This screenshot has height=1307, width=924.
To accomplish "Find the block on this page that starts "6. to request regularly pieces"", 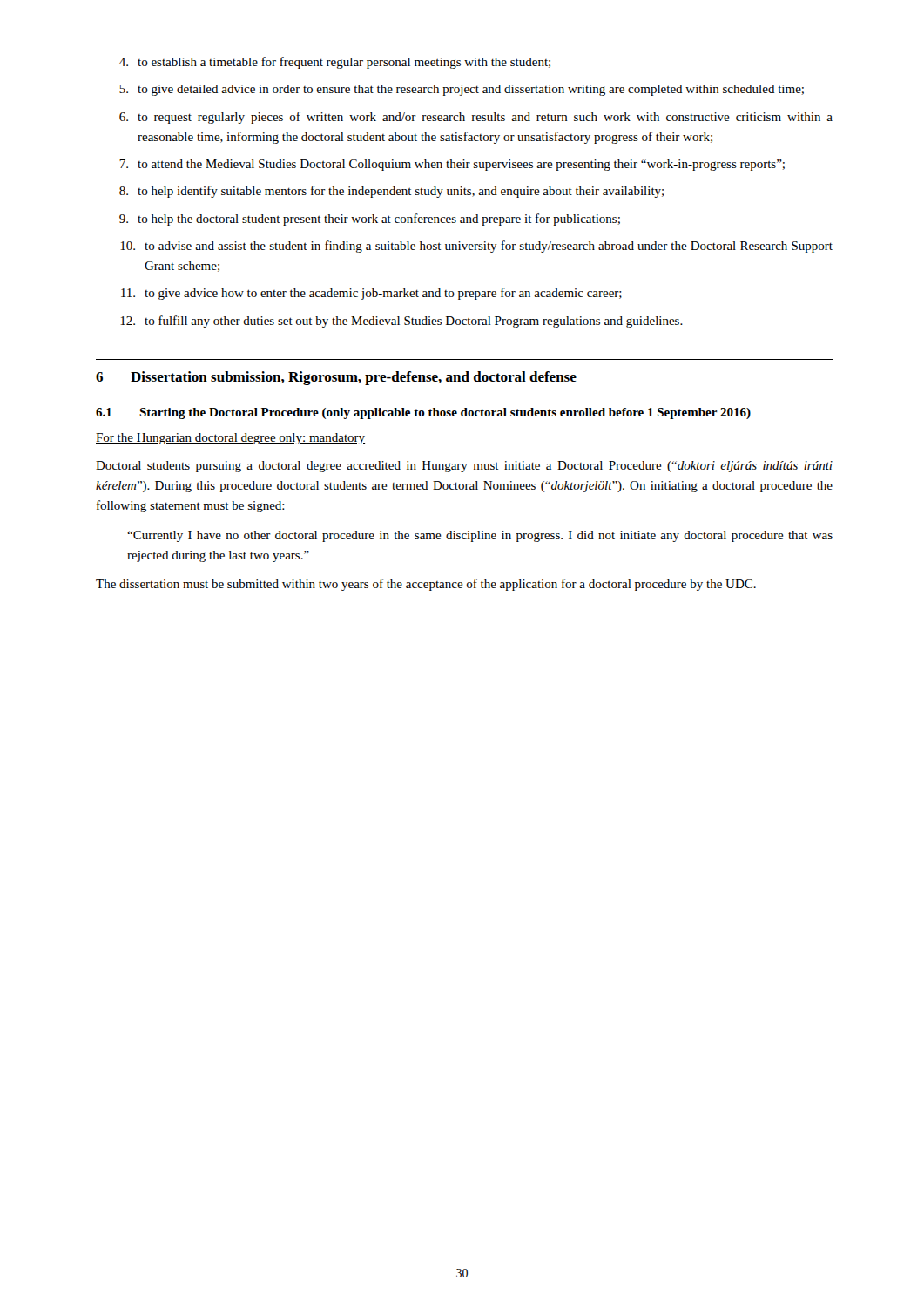I will 464,127.
